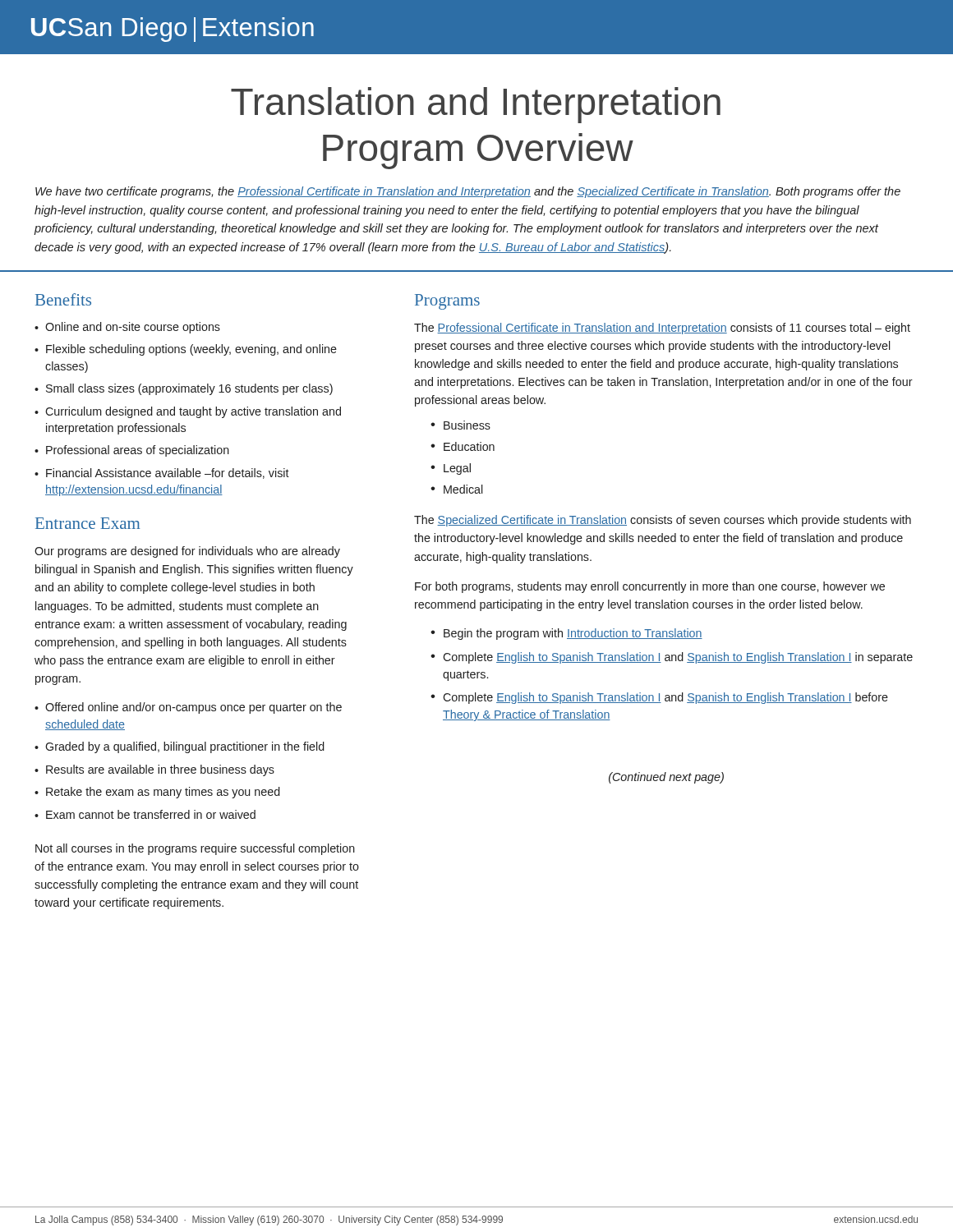Find the text starting "•Small class sizes (approximately 16 students"
The height and width of the screenshot is (1232, 953).
(x=184, y=389)
